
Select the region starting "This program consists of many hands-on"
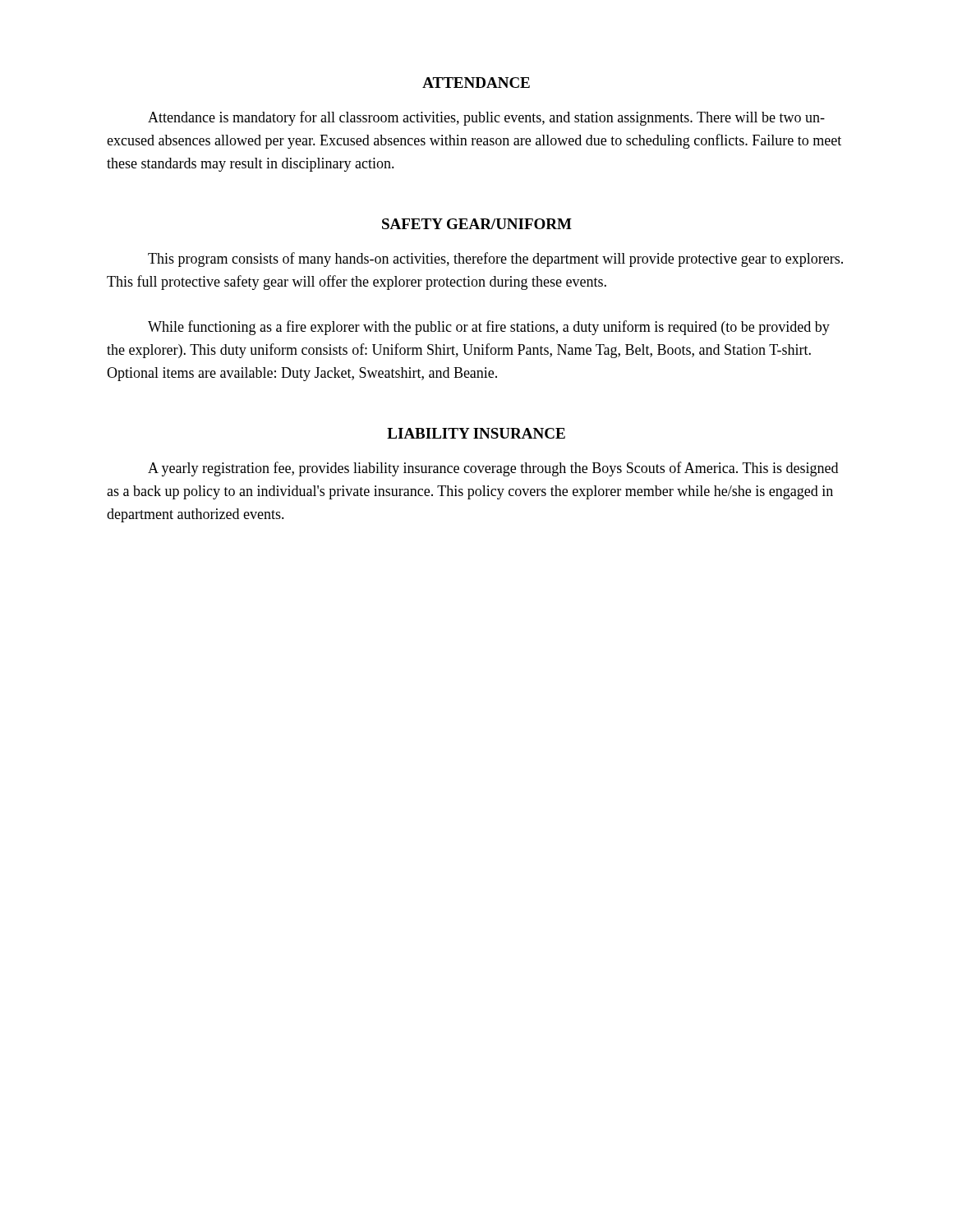click(x=475, y=270)
